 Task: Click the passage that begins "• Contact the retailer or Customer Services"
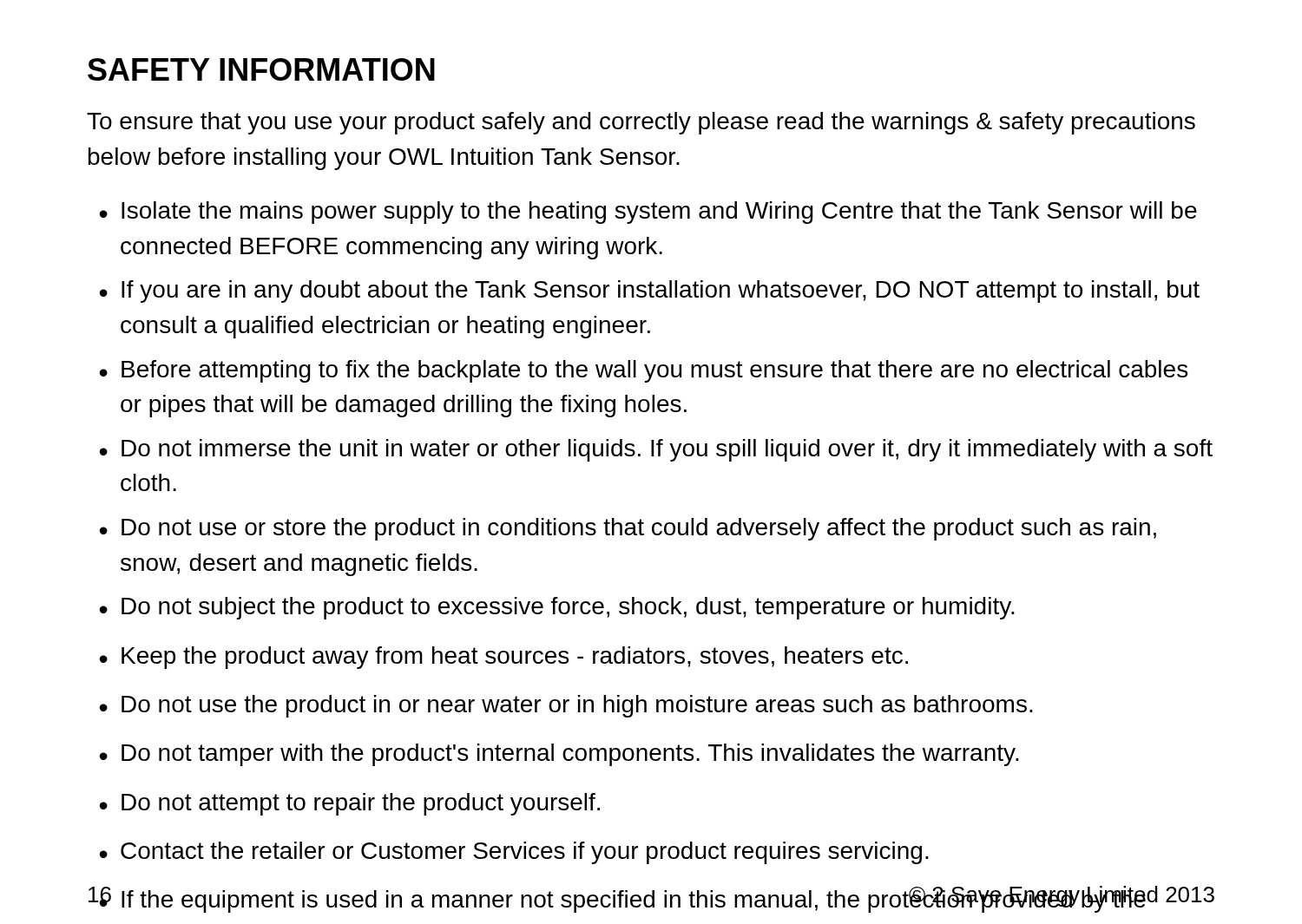click(651, 854)
